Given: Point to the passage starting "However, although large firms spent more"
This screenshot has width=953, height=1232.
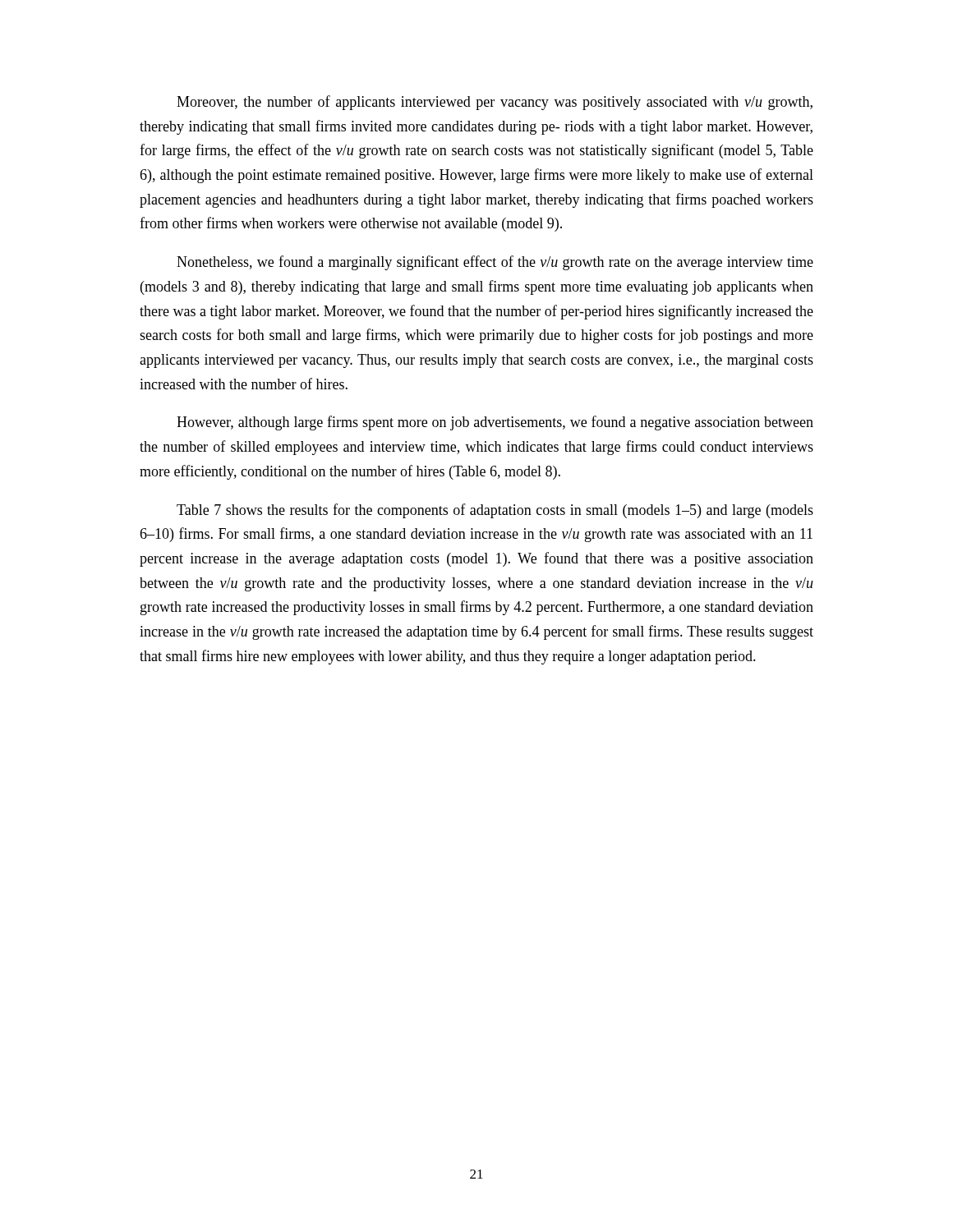Looking at the screenshot, I should click(x=476, y=448).
